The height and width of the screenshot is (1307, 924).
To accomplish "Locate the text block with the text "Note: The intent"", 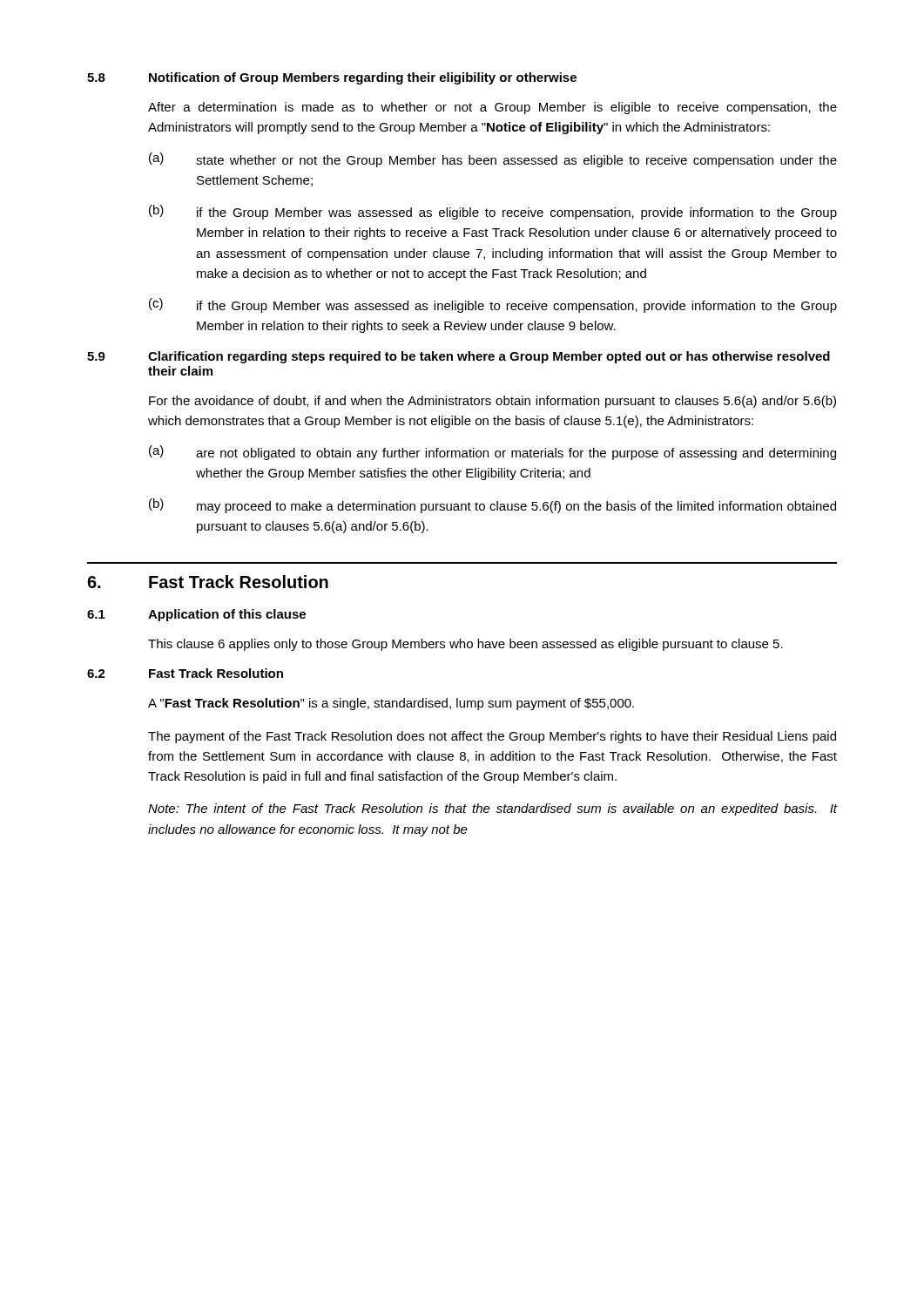I will [492, 819].
